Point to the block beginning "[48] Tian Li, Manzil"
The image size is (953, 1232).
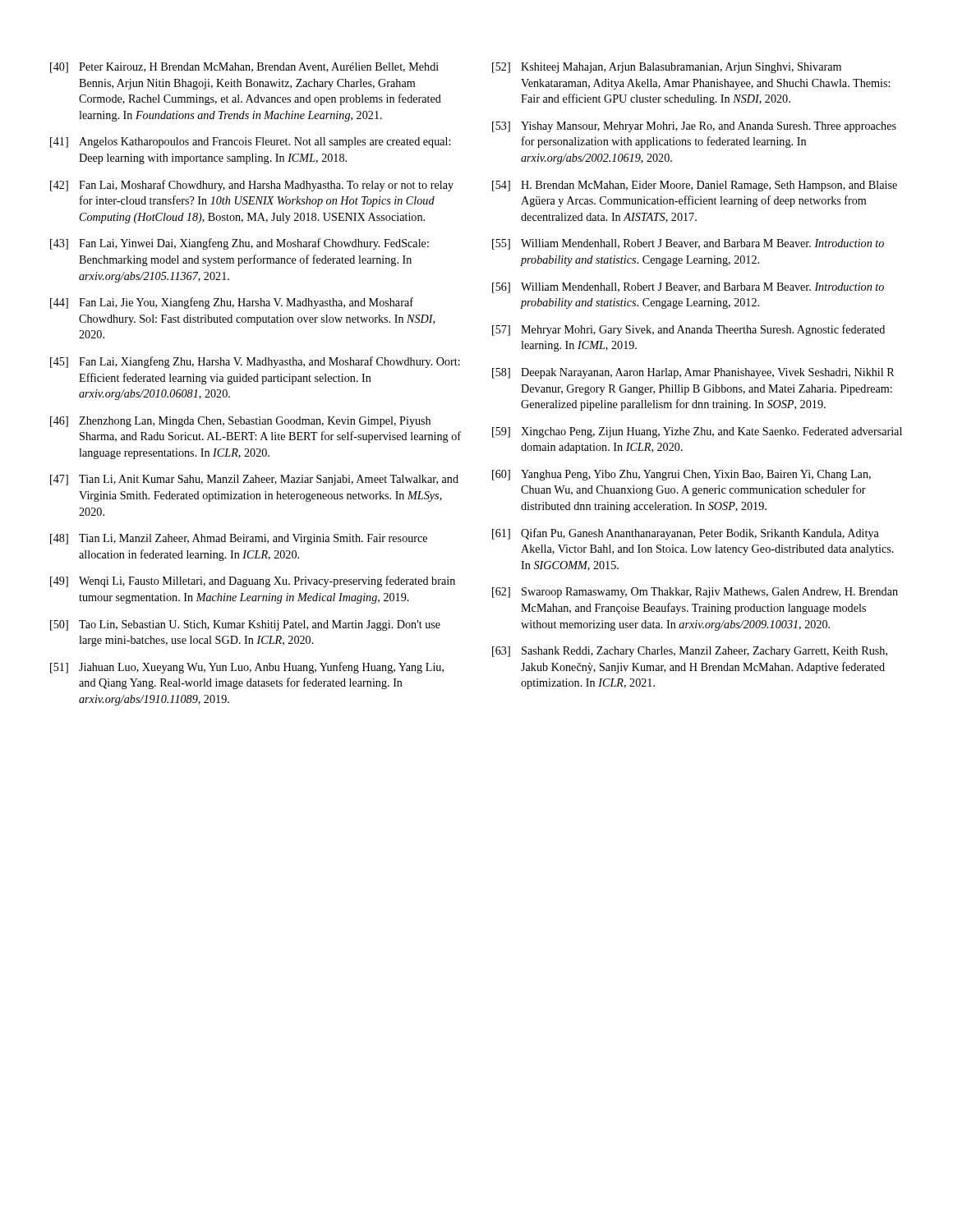(255, 547)
